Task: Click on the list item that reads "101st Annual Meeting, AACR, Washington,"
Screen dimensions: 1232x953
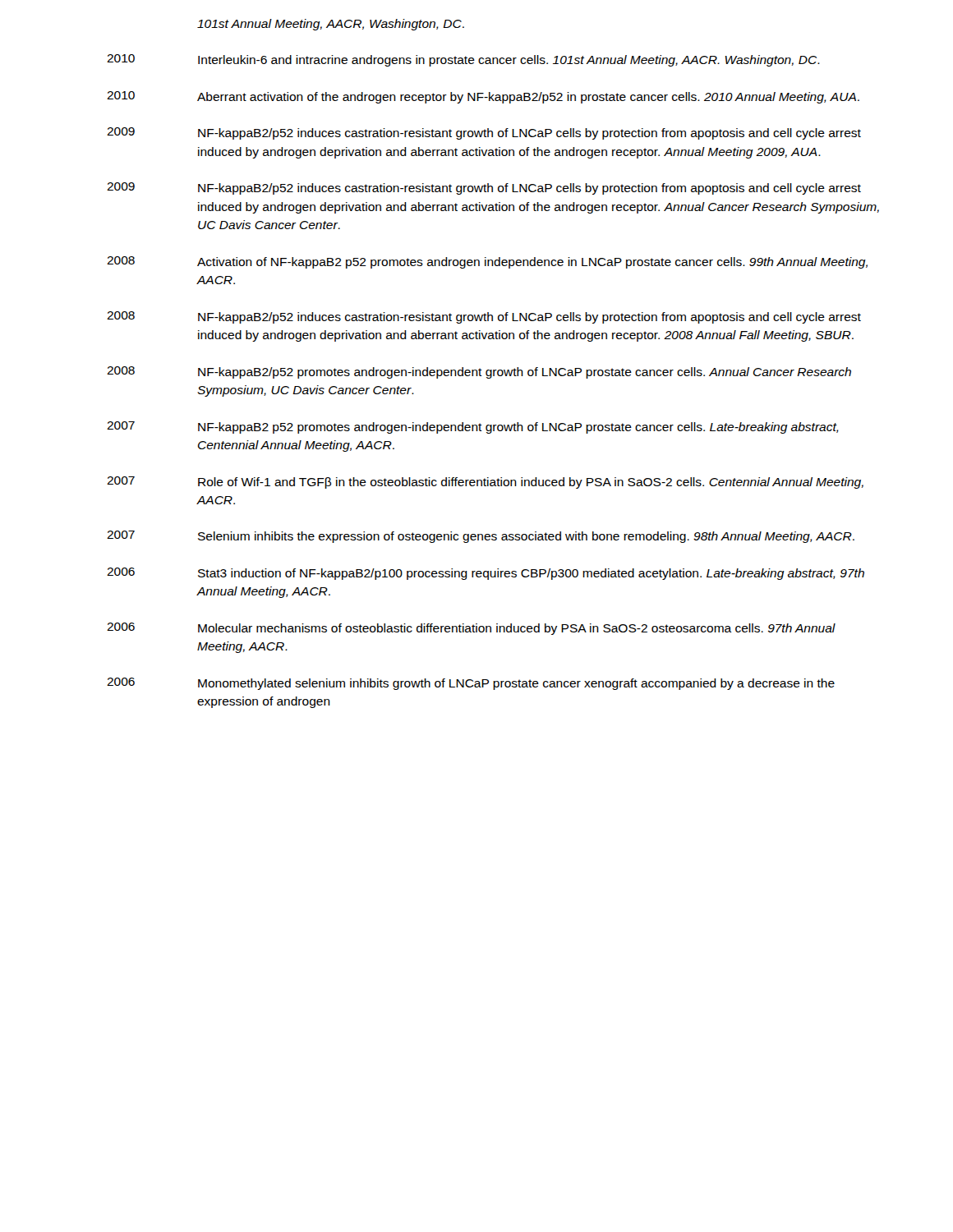Action: [x=331, y=23]
